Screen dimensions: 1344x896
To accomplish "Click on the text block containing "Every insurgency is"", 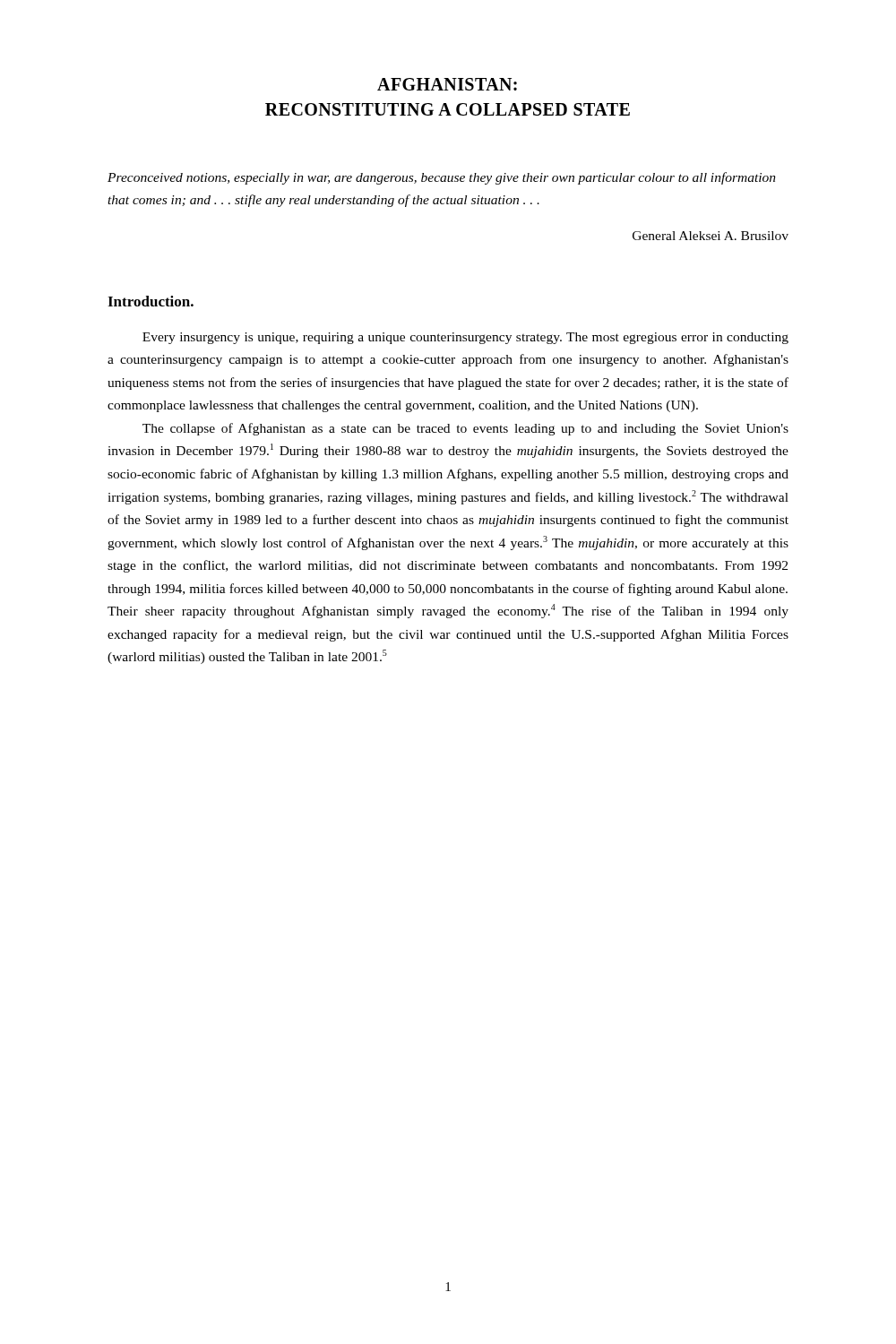I will click(448, 497).
